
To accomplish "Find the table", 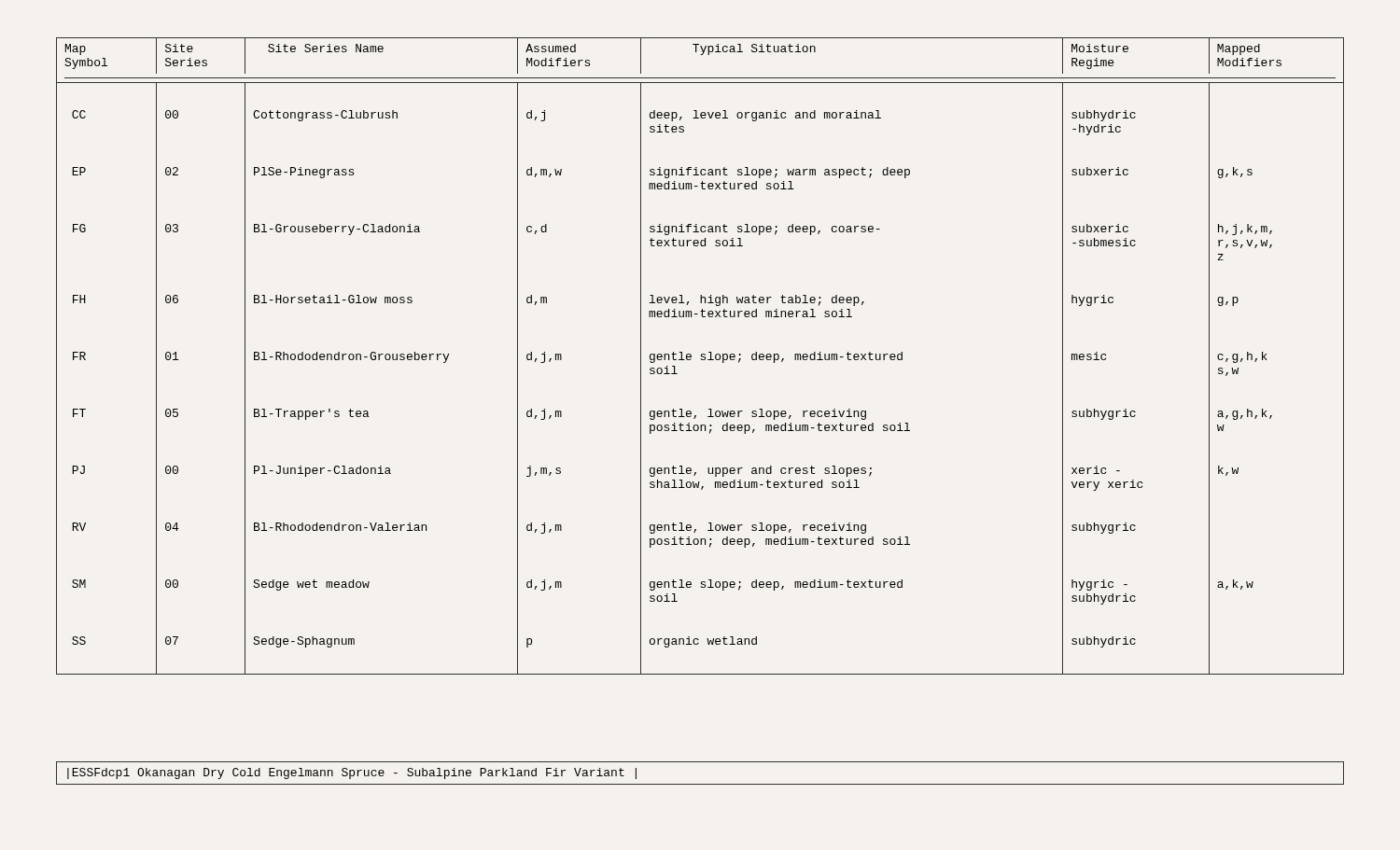I will [700, 356].
